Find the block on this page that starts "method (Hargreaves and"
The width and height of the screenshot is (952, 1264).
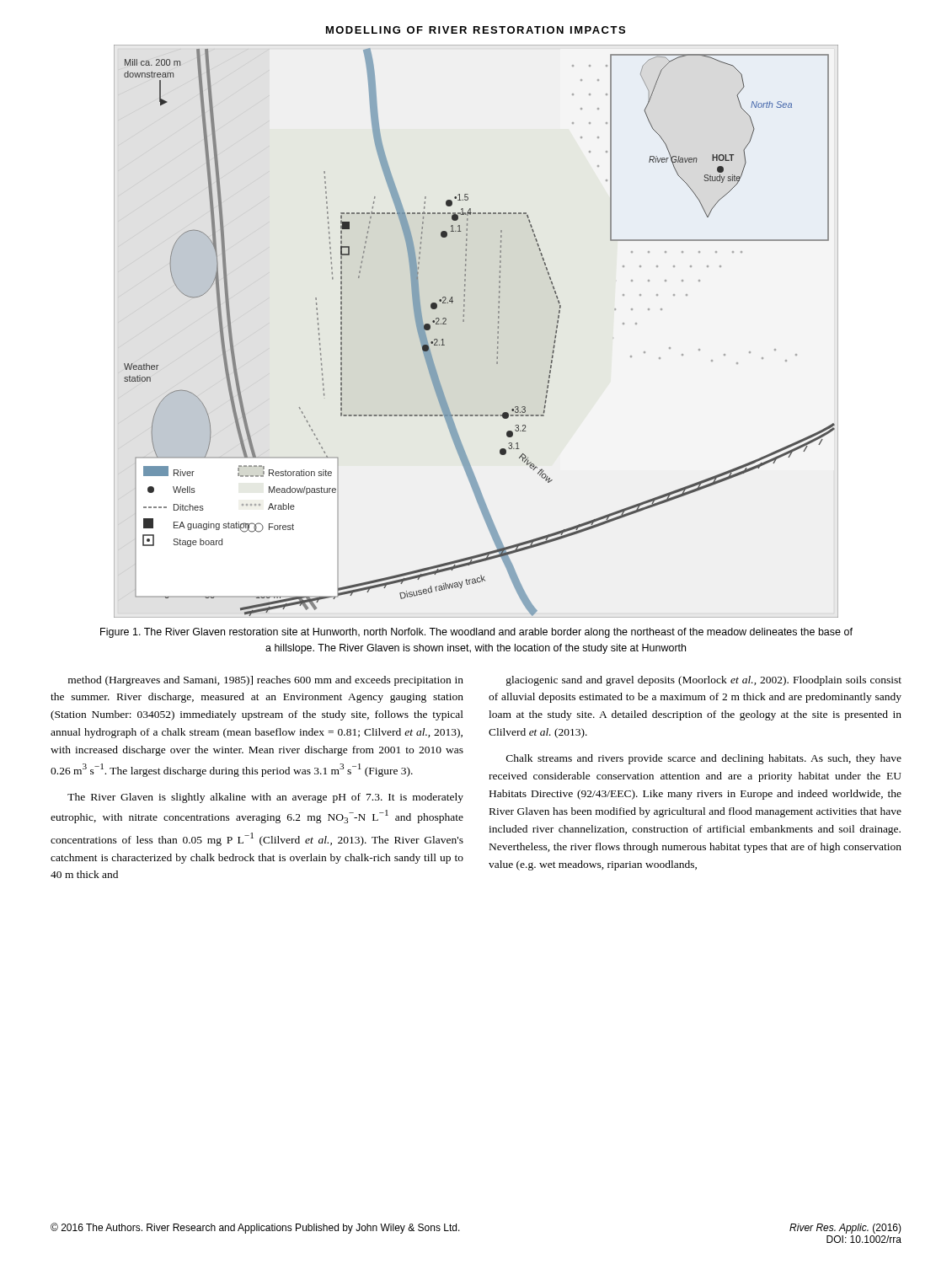[x=257, y=778]
